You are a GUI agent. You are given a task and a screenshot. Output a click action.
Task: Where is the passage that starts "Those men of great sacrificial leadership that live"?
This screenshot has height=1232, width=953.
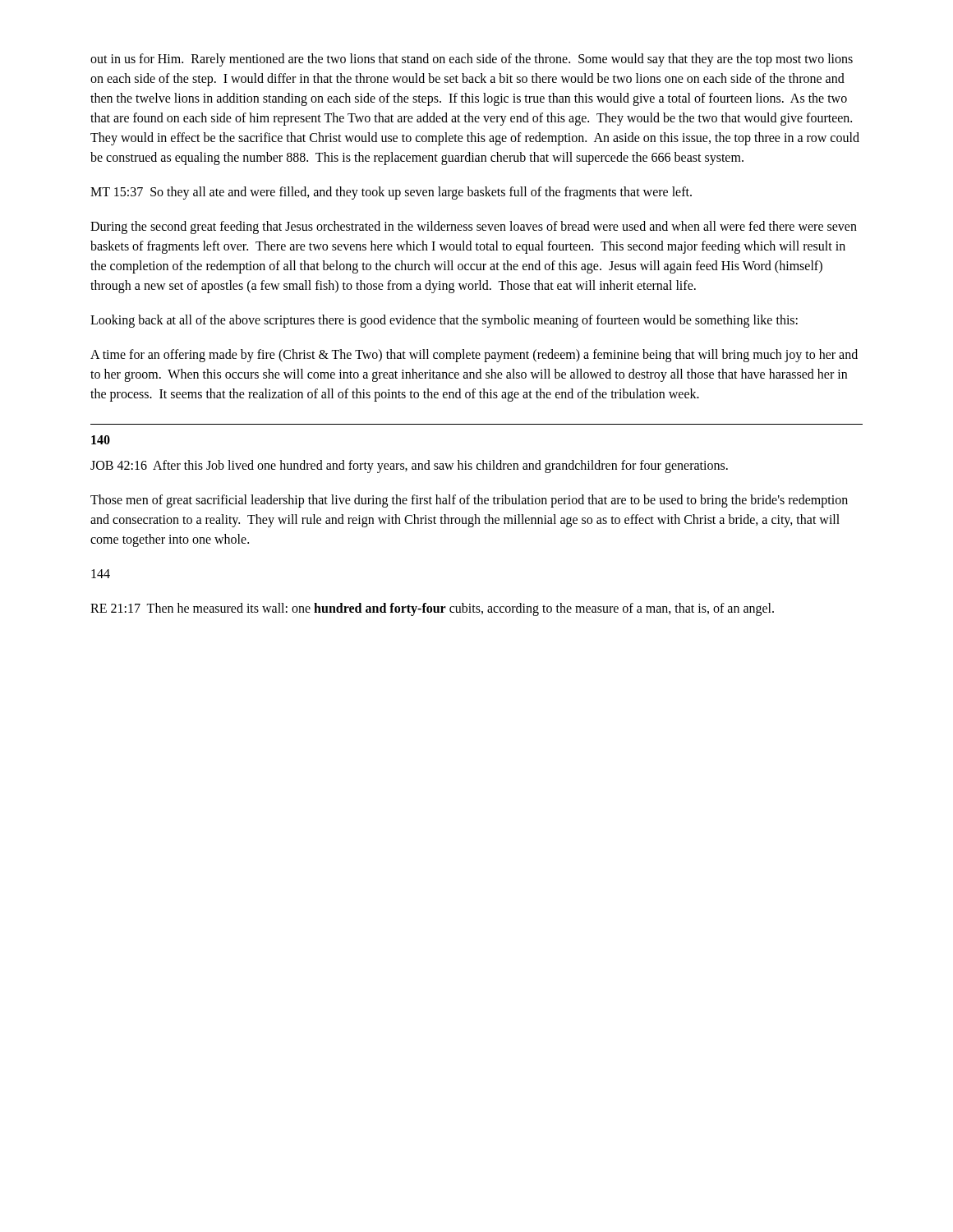point(469,519)
